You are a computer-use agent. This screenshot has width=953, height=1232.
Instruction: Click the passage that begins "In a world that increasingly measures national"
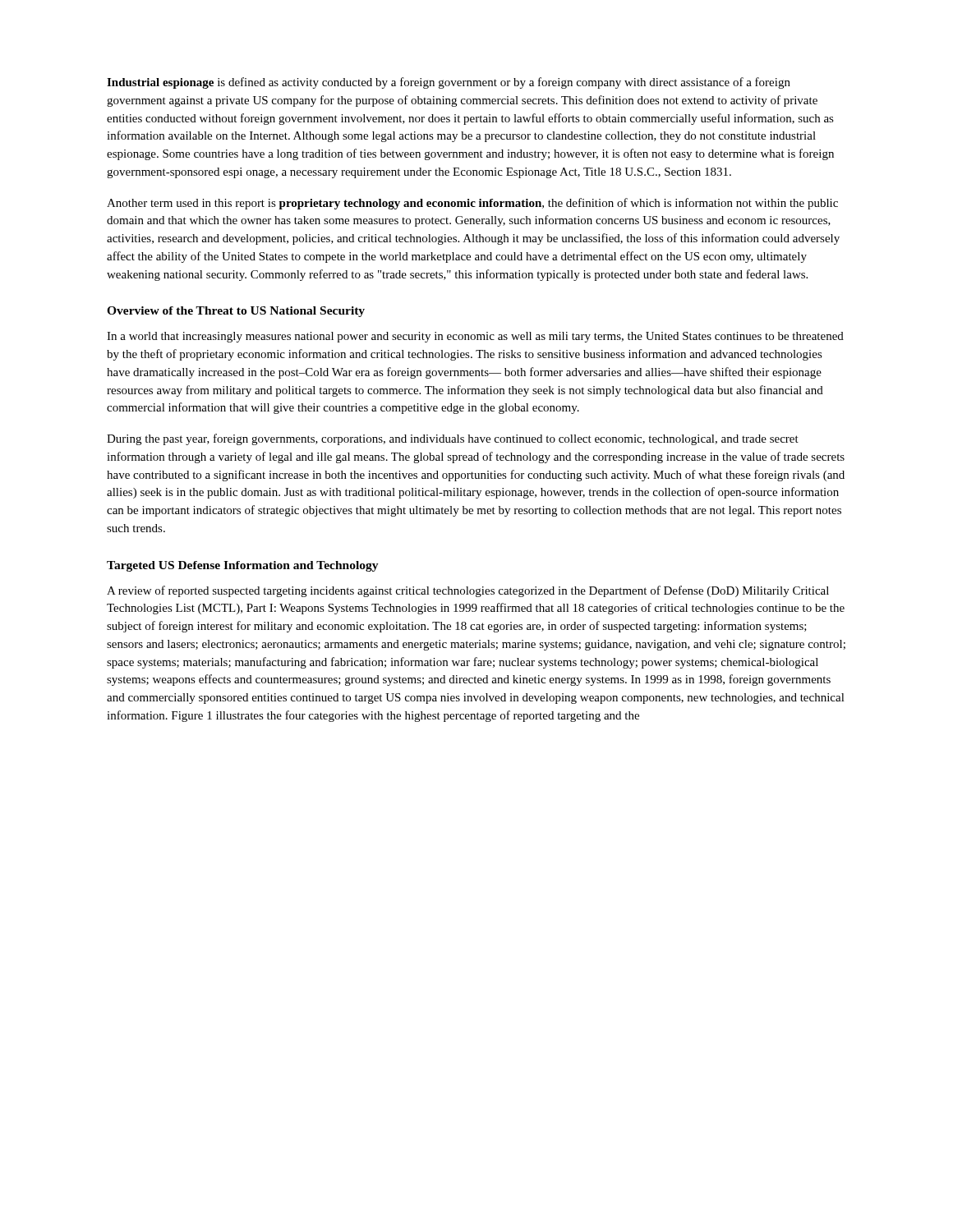[x=475, y=372]
